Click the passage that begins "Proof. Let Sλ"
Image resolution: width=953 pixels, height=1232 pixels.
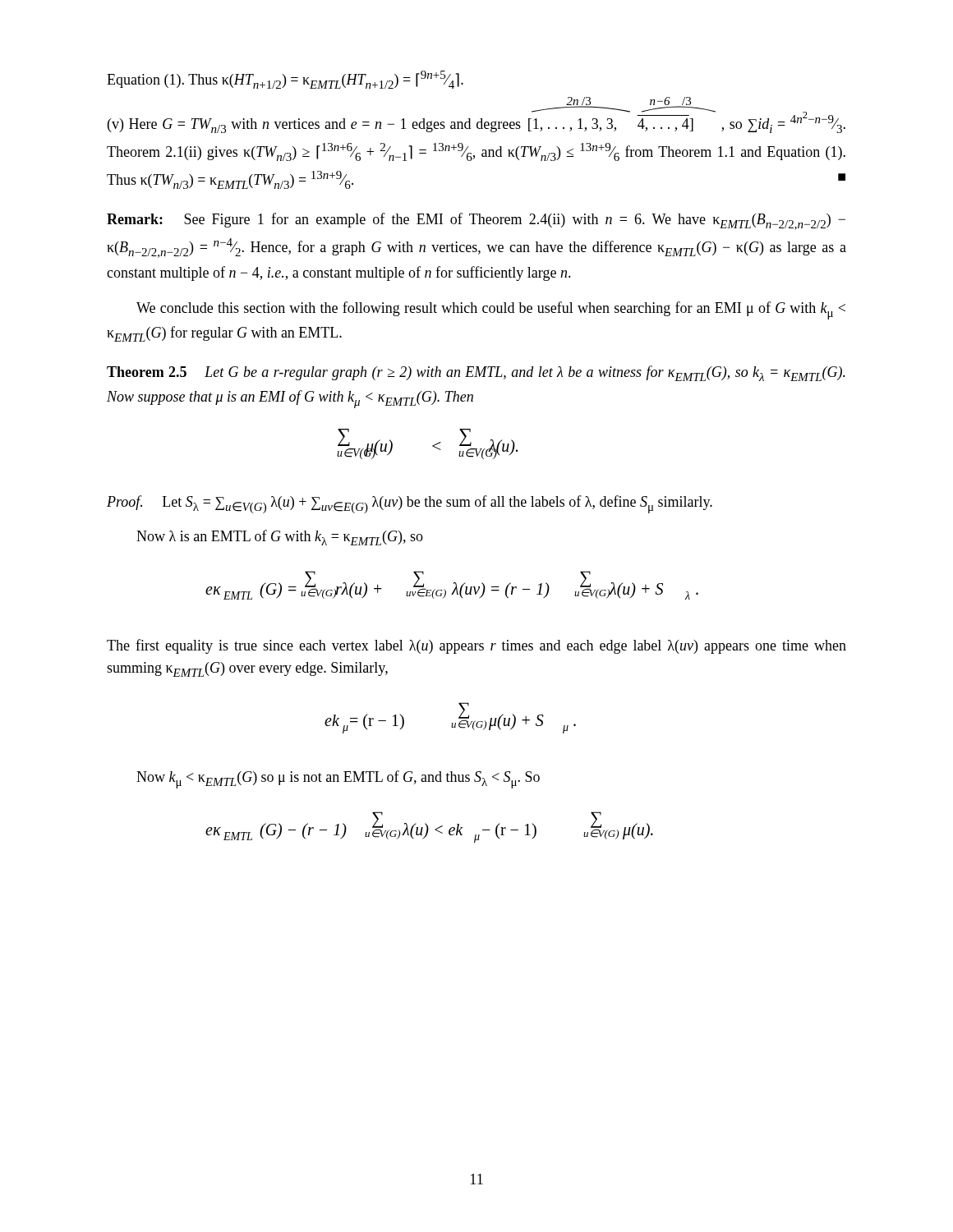point(410,503)
